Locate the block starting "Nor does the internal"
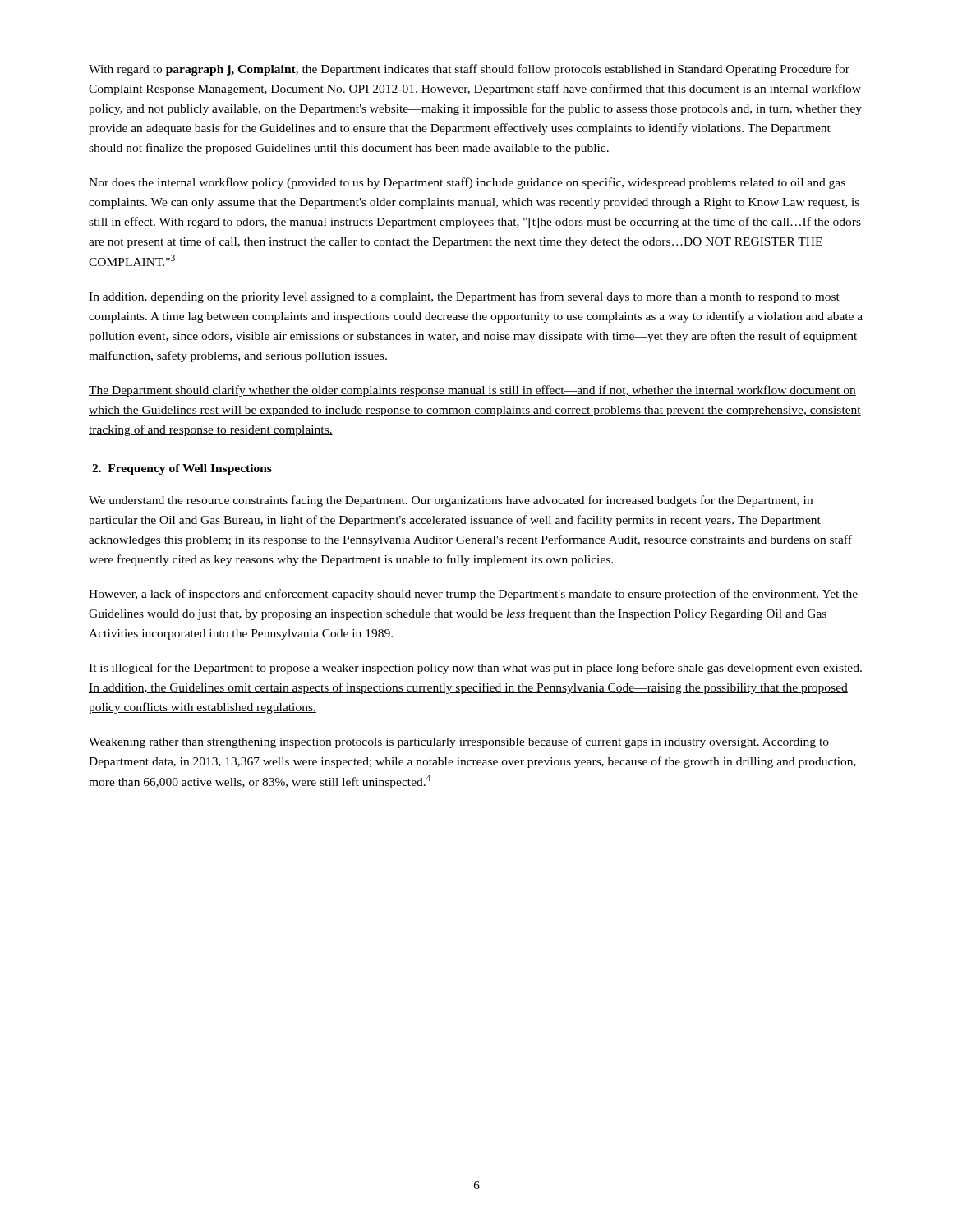The width and height of the screenshot is (953, 1232). coord(475,222)
